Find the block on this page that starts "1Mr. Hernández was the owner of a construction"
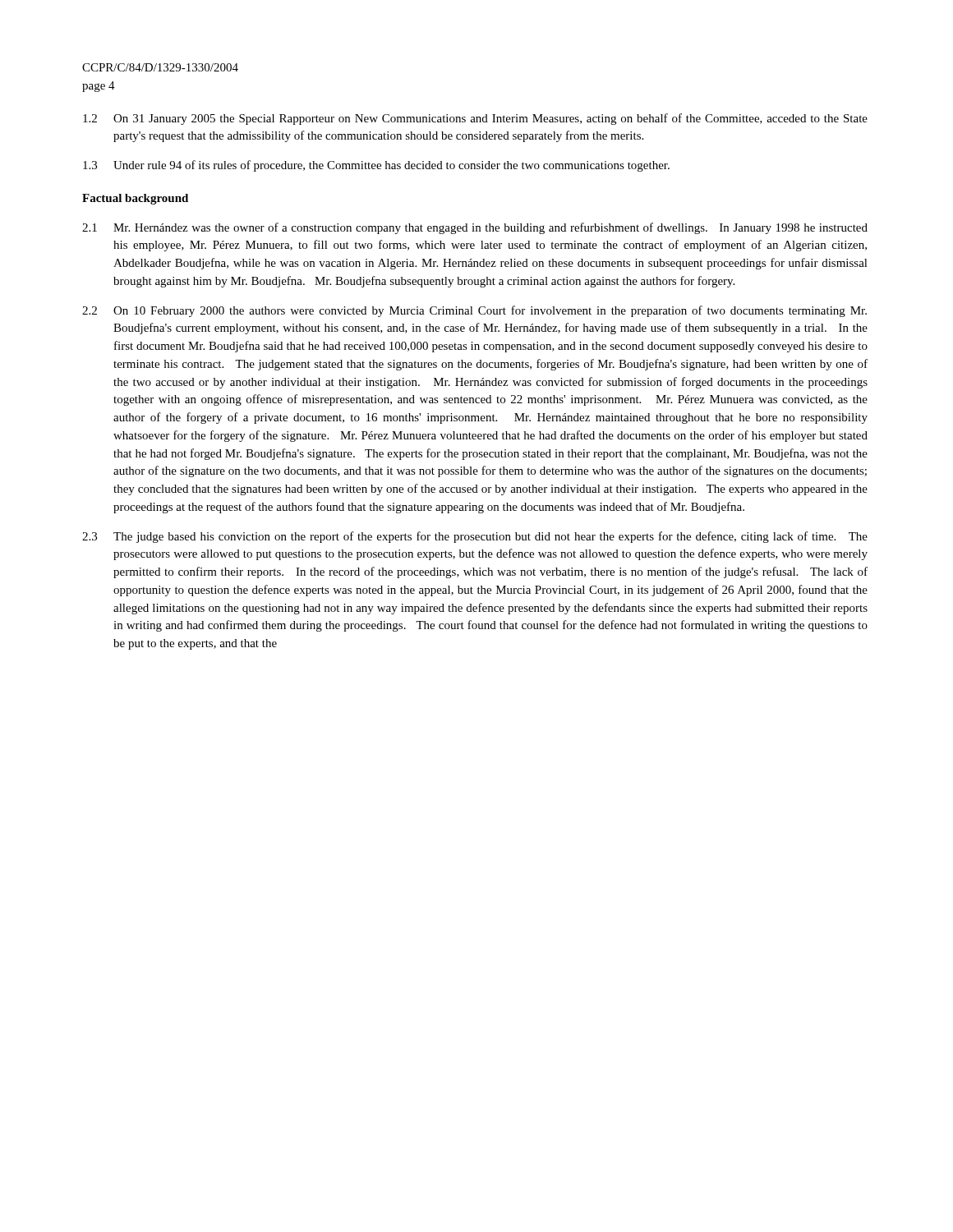Viewport: 953px width, 1232px height. point(475,255)
